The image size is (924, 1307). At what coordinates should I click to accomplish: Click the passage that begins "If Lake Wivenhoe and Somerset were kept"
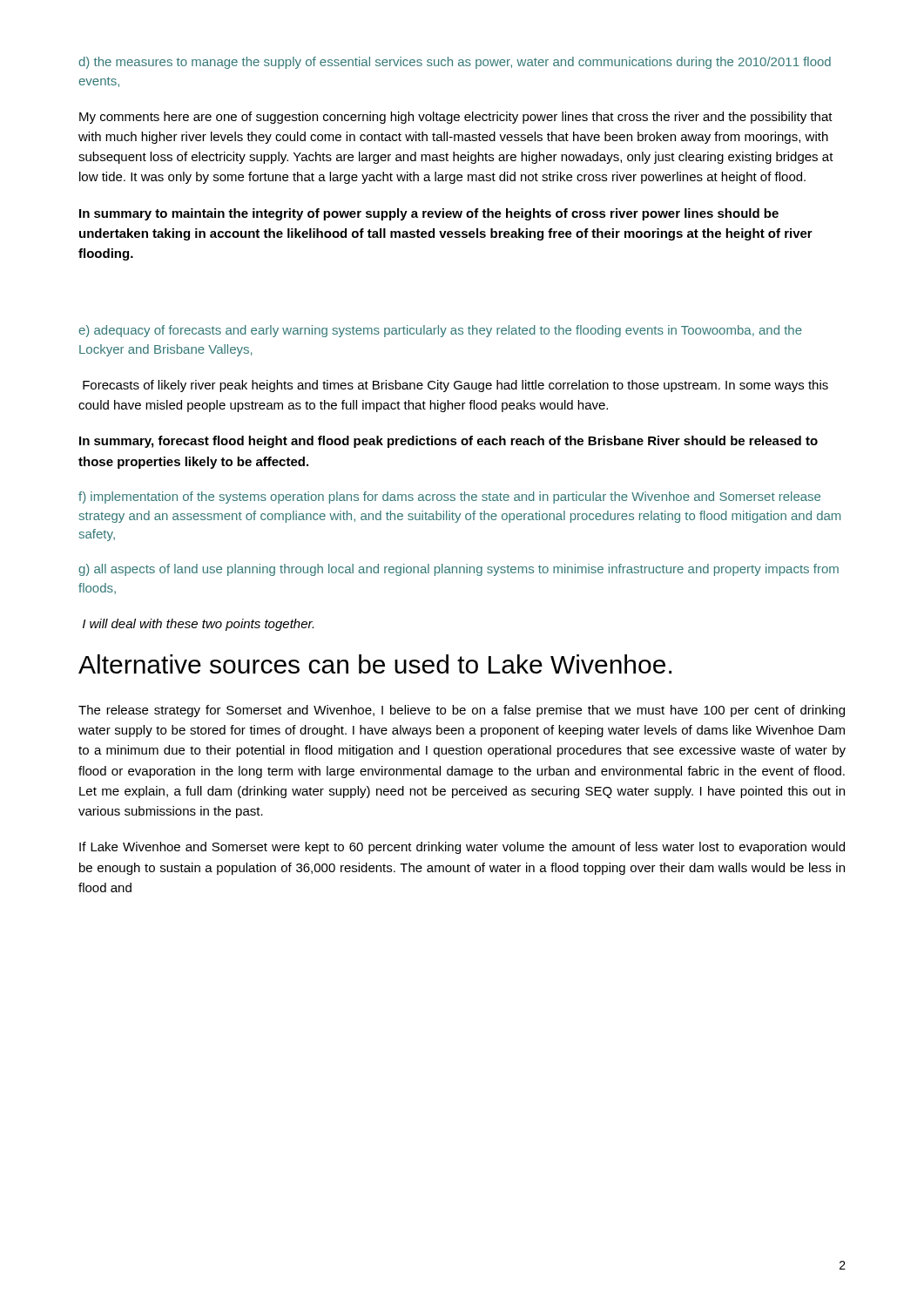click(x=462, y=867)
